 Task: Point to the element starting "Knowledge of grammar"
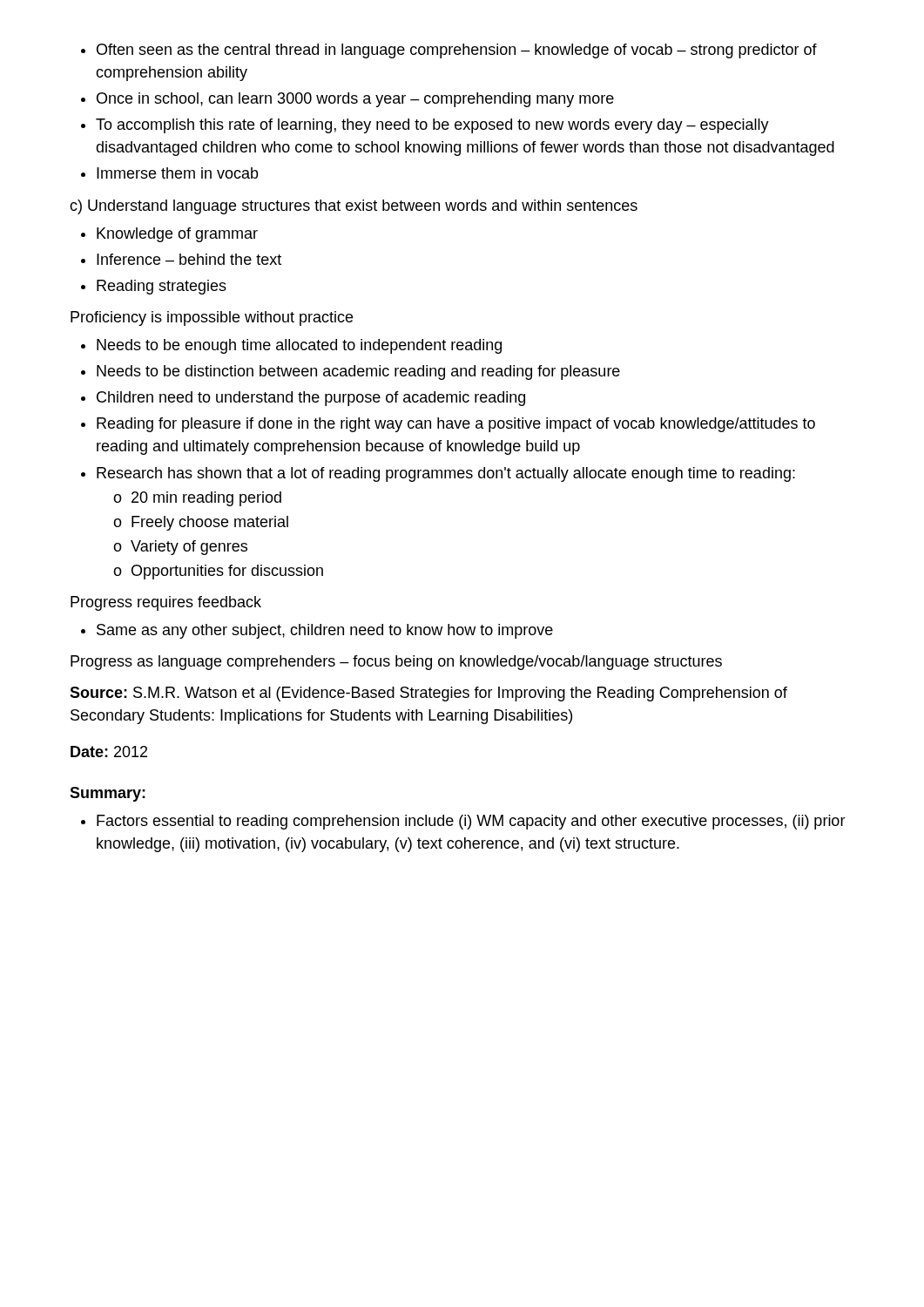click(169, 235)
